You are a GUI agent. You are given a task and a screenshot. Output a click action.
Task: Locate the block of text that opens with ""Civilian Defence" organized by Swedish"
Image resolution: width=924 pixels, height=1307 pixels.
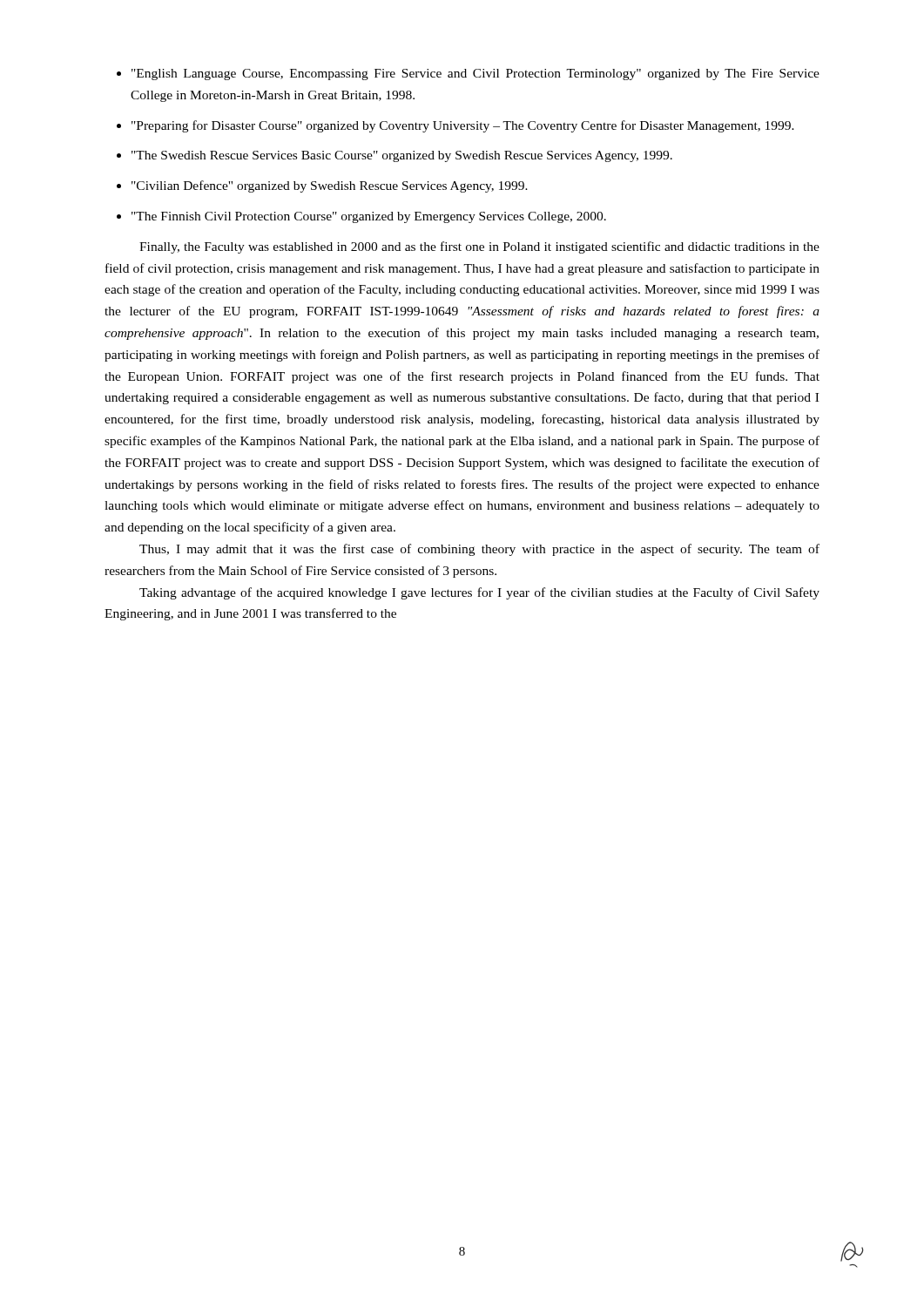[x=329, y=185]
